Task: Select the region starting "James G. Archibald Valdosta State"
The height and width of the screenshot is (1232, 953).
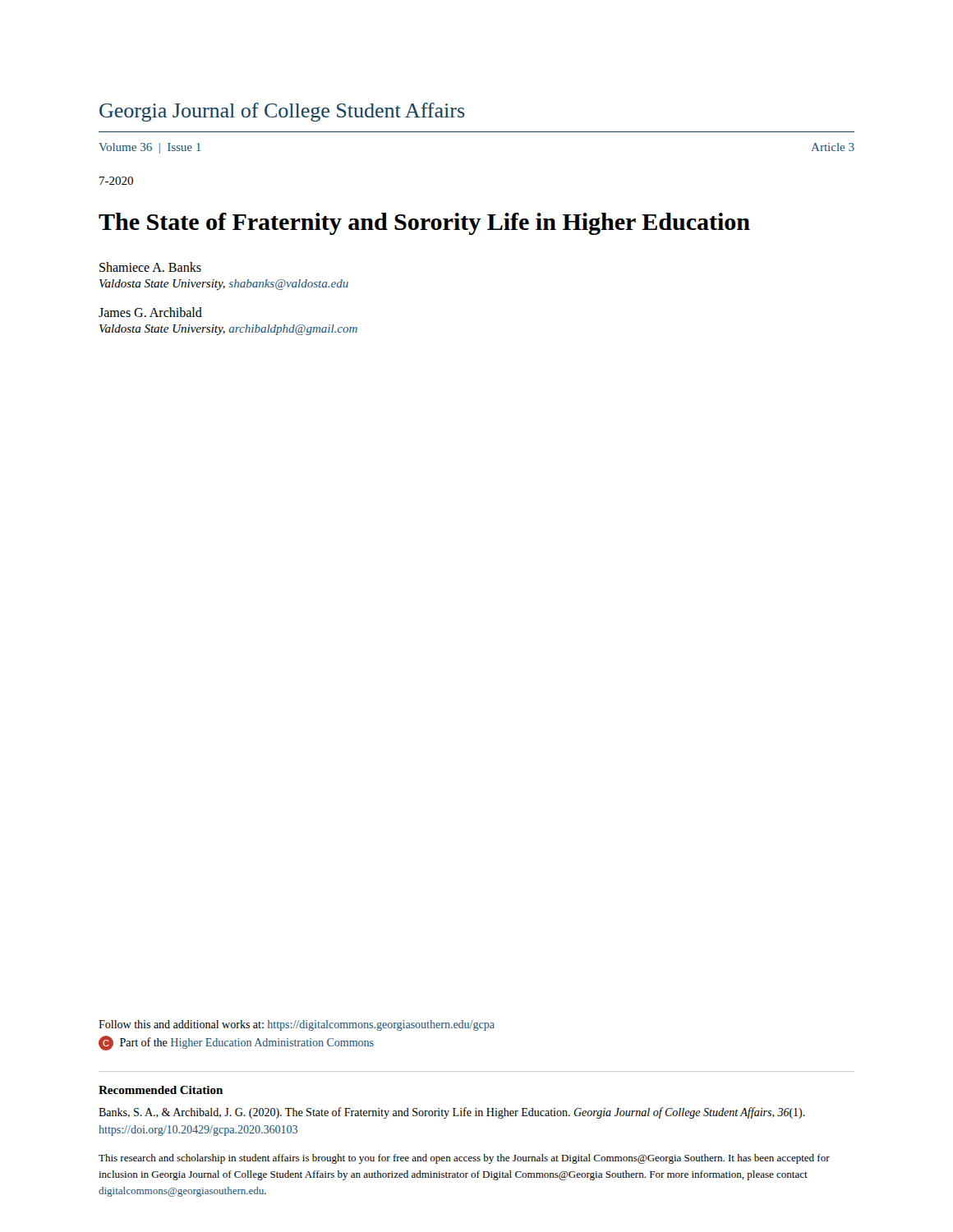Action: coord(150,312)
